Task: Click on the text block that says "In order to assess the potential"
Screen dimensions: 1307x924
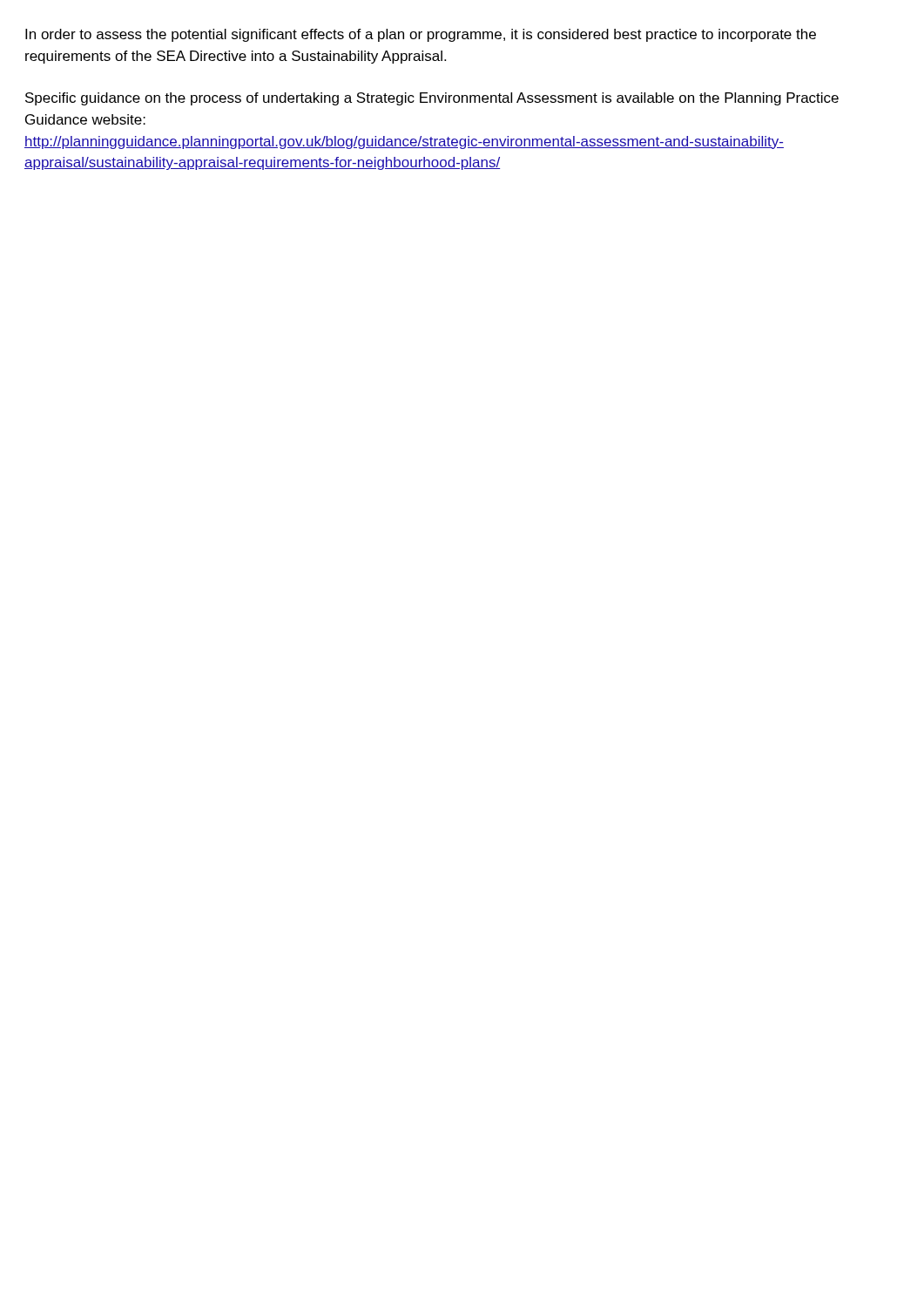Action: pyautogui.click(x=421, y=45)
